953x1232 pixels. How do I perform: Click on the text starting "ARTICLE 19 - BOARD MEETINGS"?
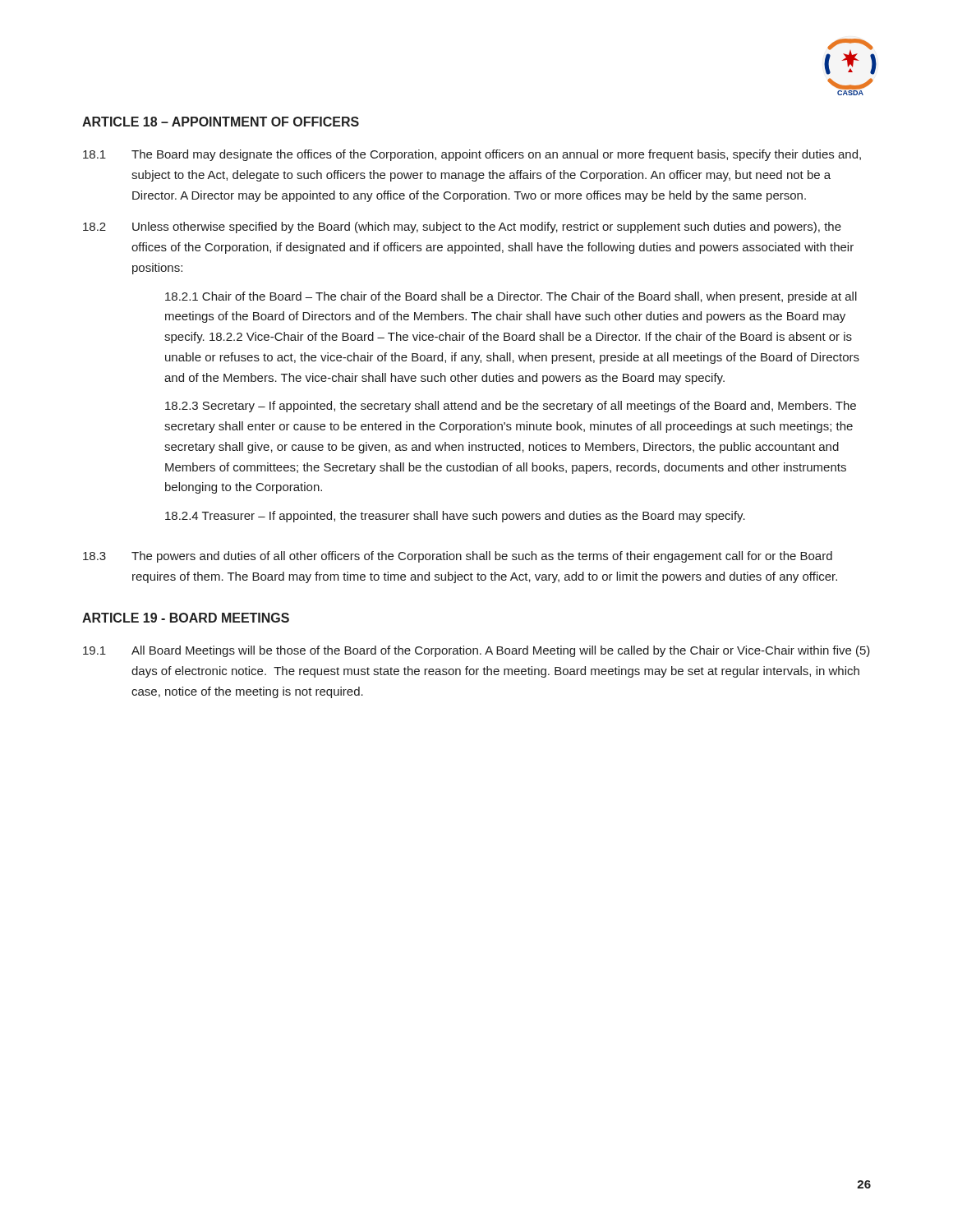tap(186, 618)
